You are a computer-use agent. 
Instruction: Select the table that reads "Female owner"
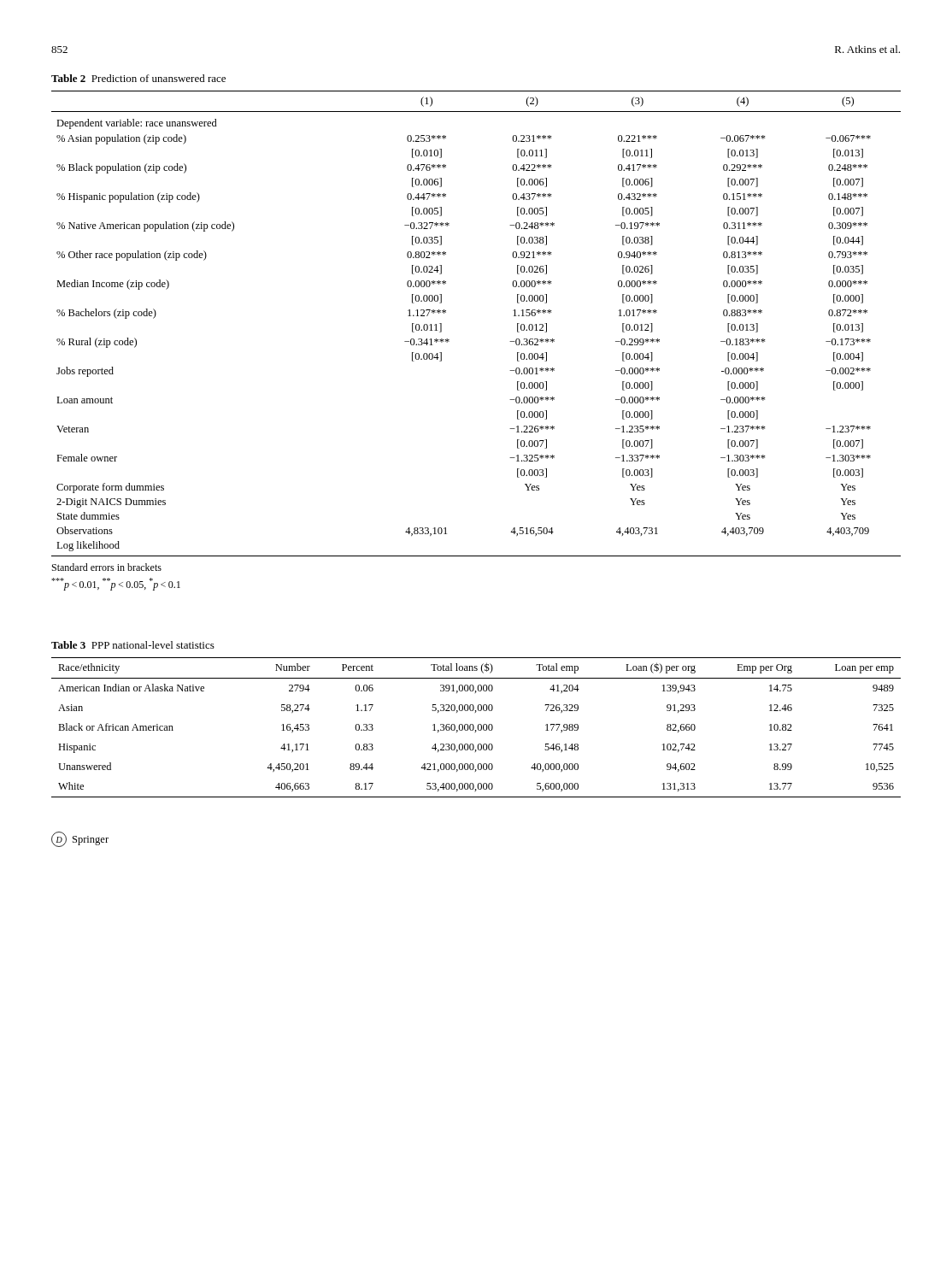click(x=476, y=324)
